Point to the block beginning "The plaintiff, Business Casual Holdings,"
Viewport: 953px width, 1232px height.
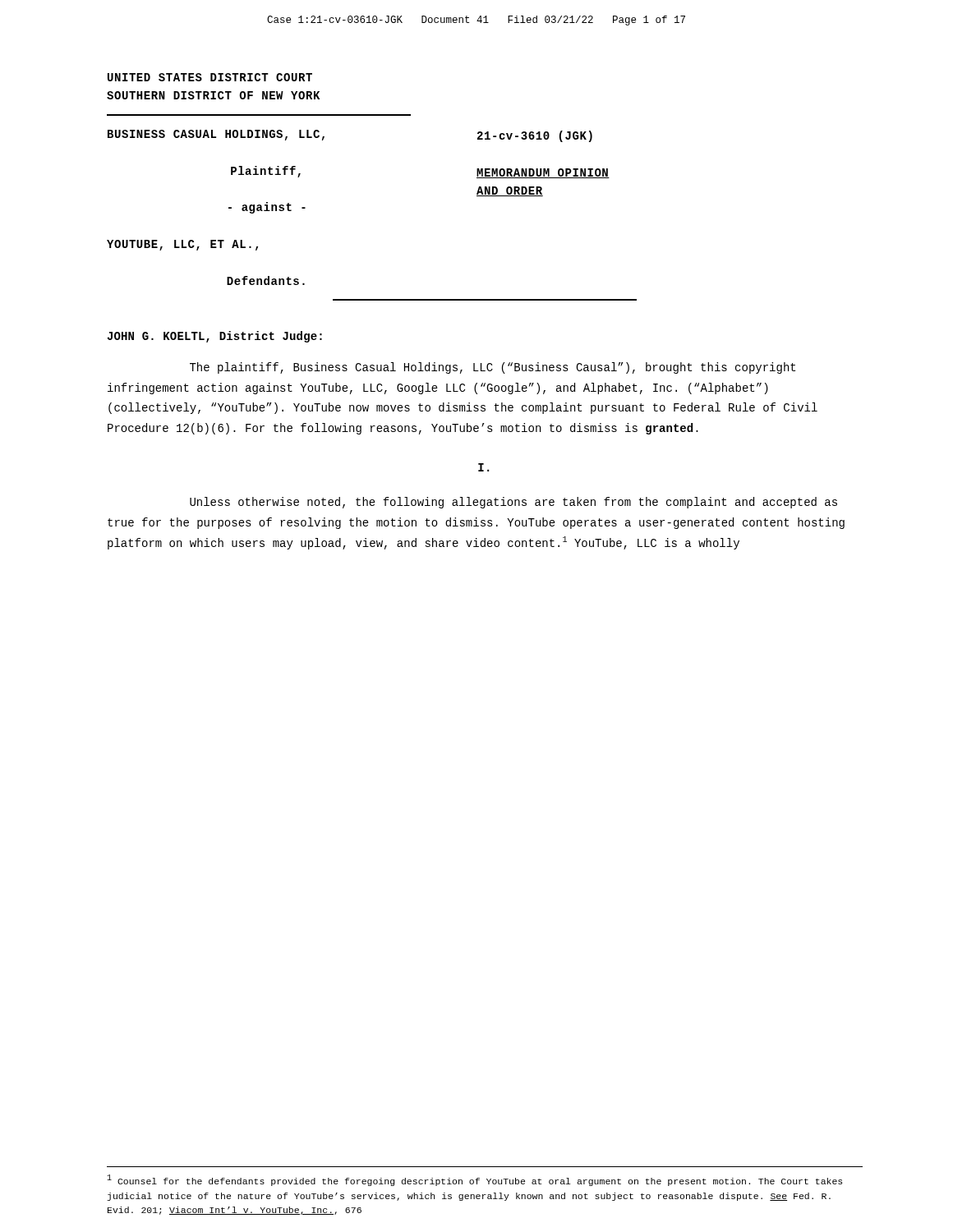click(462, 398)
